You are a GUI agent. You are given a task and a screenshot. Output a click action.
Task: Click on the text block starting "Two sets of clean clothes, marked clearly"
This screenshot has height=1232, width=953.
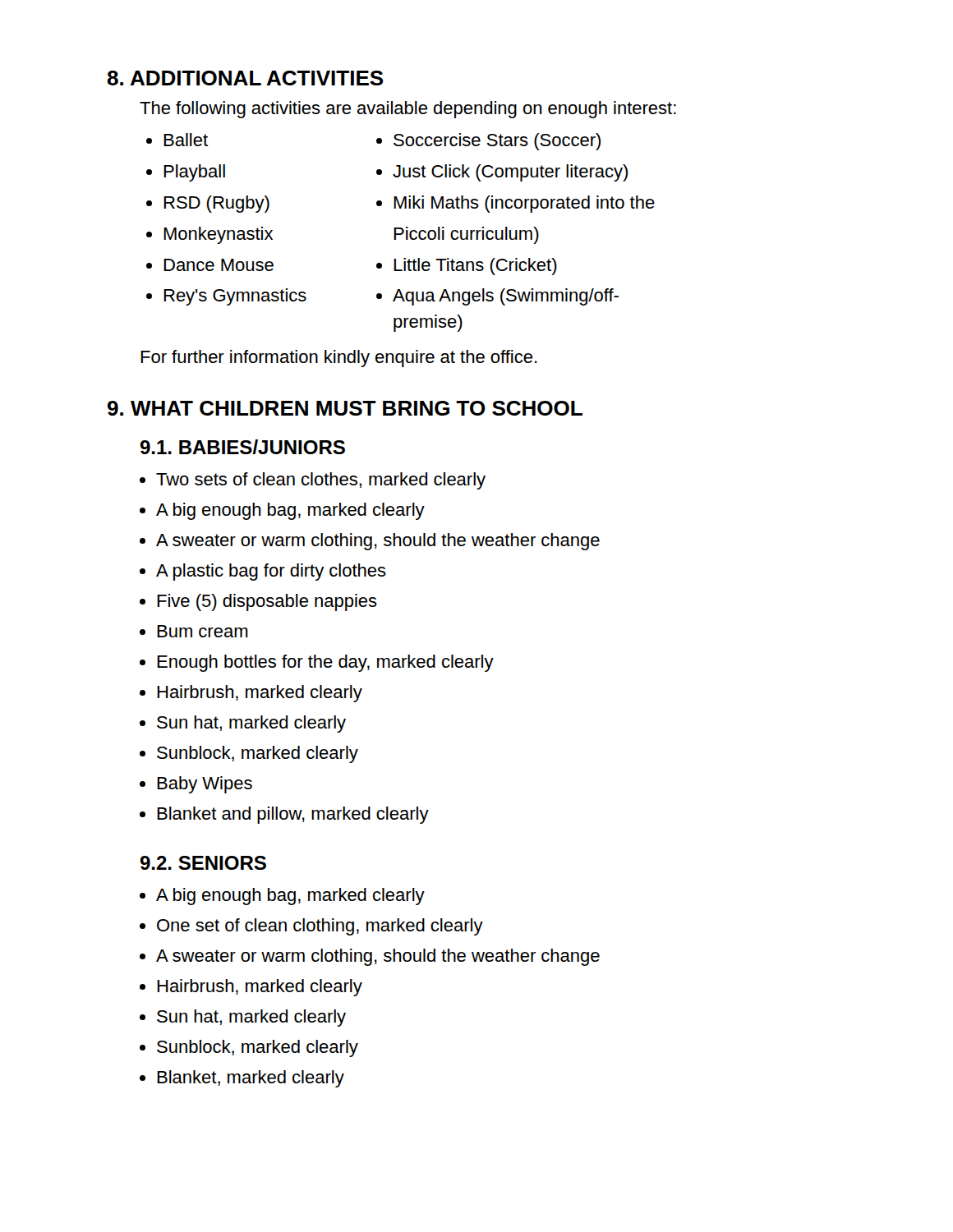(x=321, y=481)
